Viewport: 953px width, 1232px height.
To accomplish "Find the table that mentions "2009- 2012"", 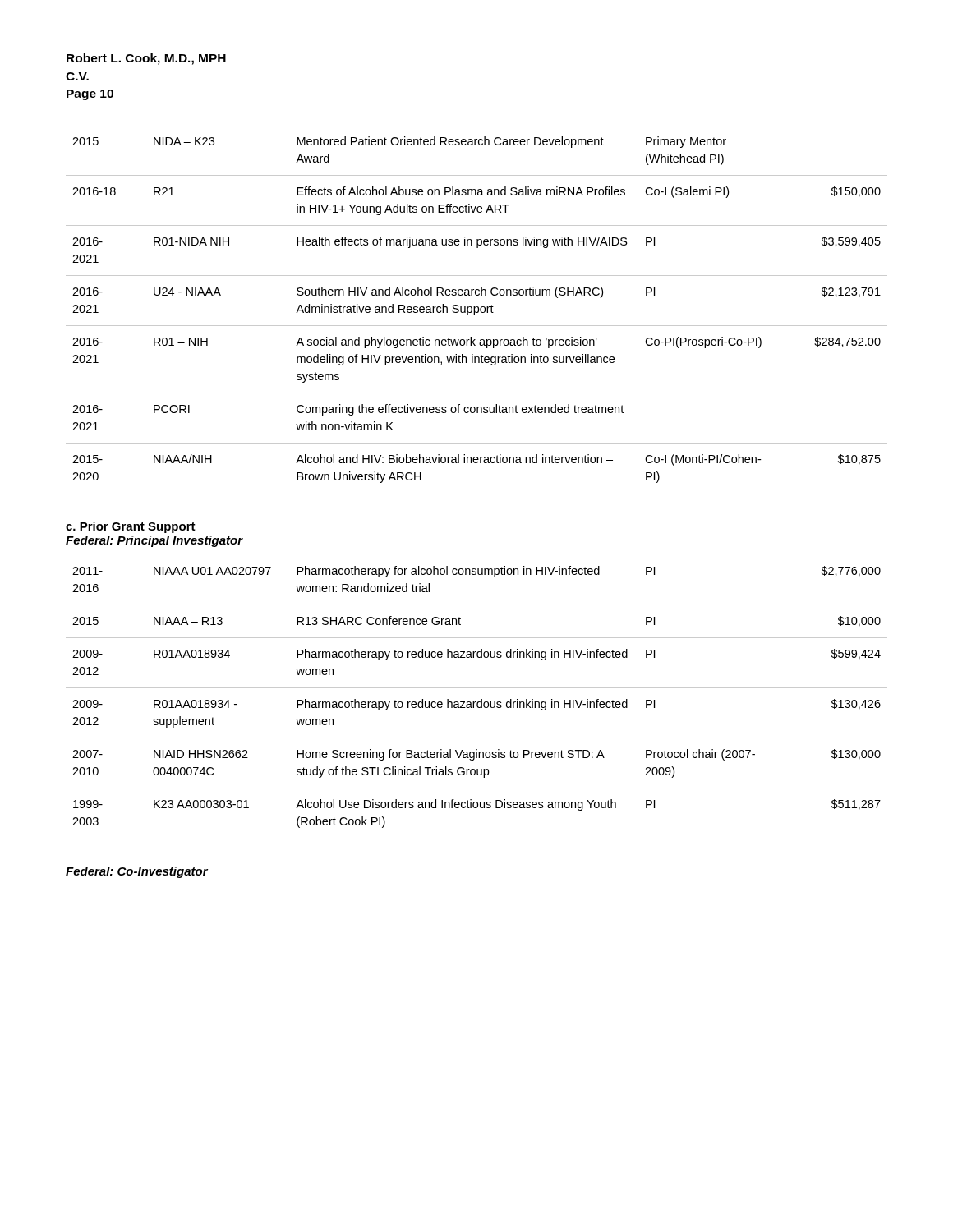I will click(x=476, y=697).
